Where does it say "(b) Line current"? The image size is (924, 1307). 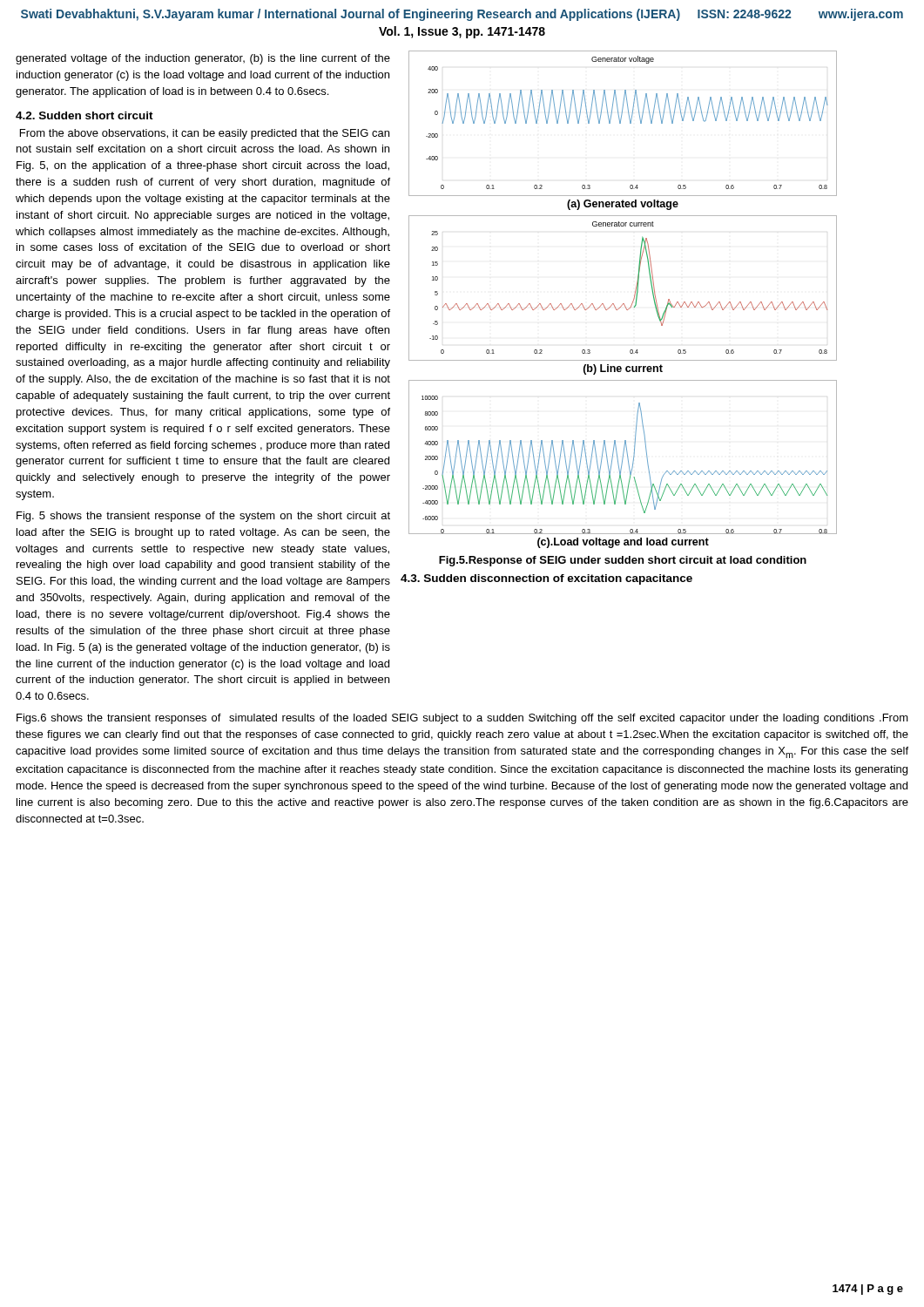[x=623, y=369]
